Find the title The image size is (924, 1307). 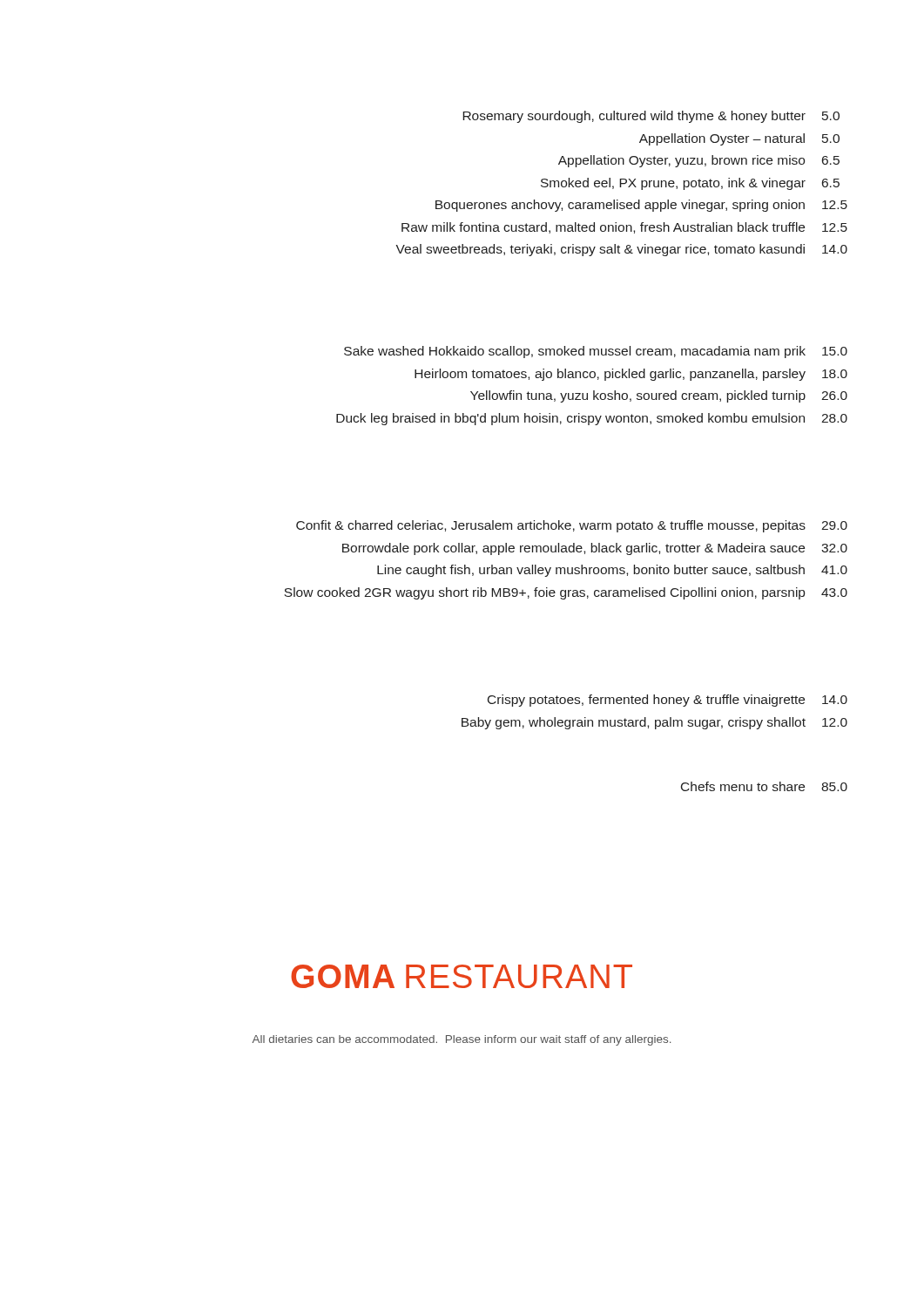click(x=462, y=977)
